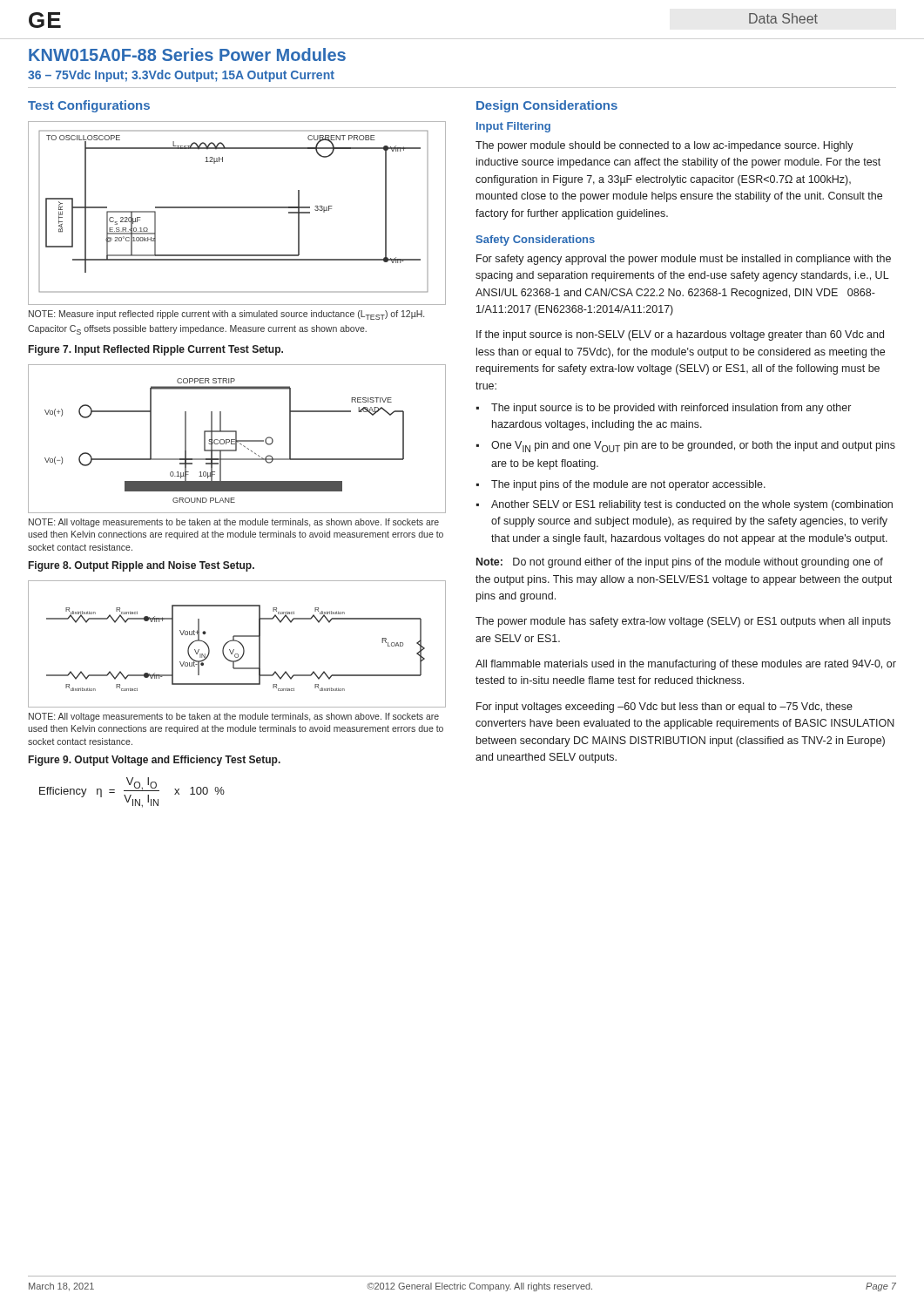Find the section header that says "Input Filtering"

[513, 126]
